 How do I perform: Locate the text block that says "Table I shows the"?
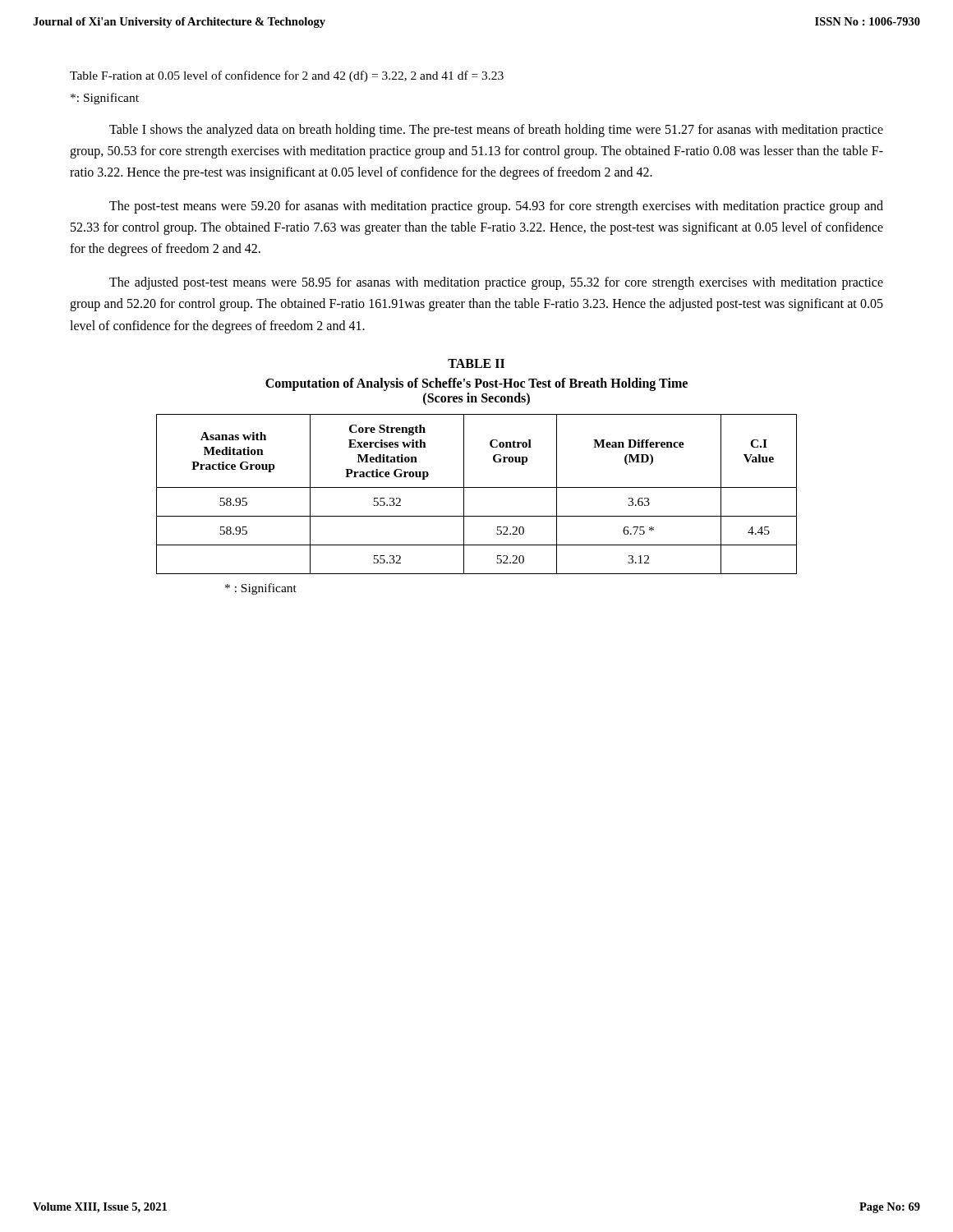476,151
